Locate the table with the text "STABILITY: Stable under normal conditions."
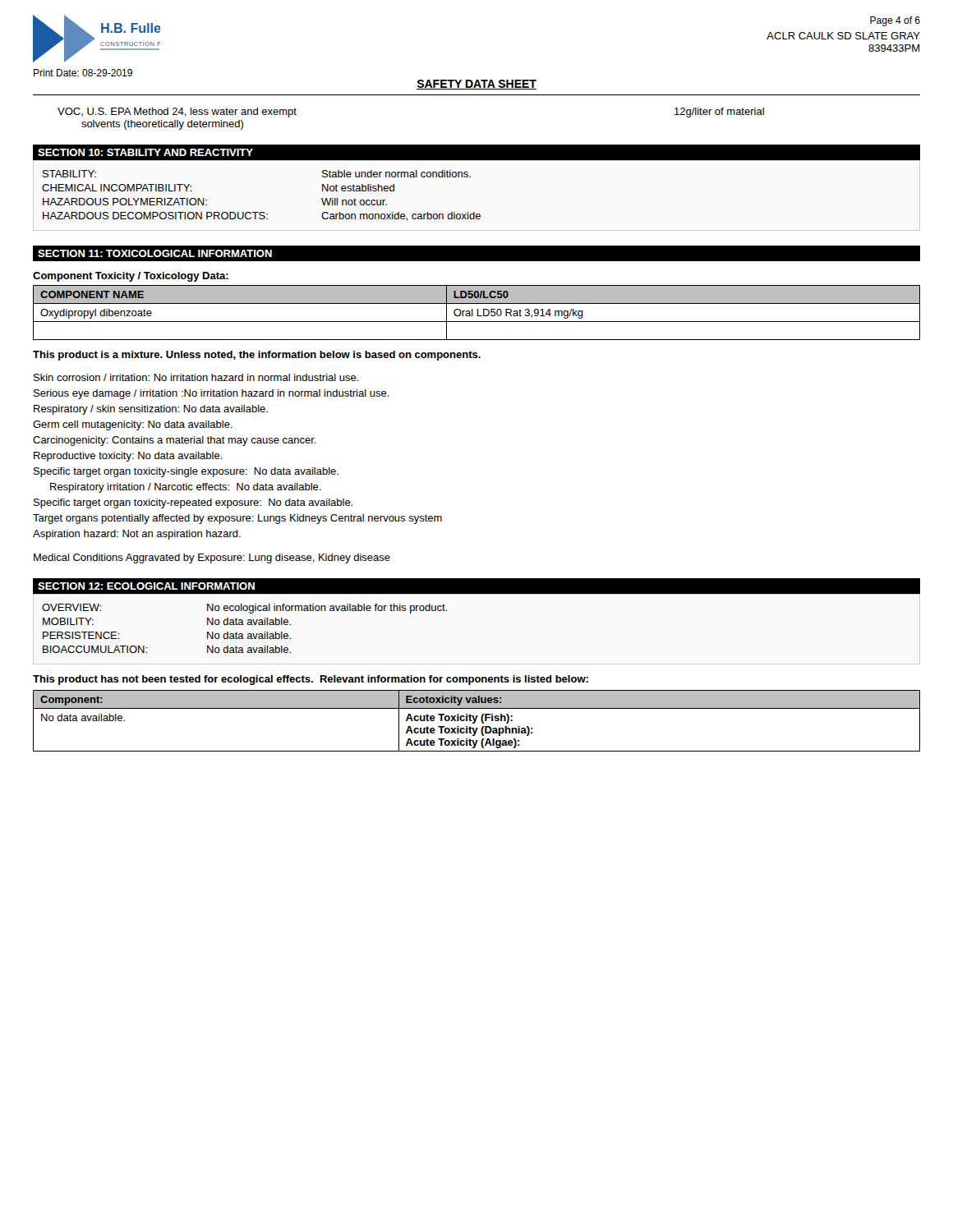The width and height of the screenshot is (953, 1232). (x=476, y=195)
